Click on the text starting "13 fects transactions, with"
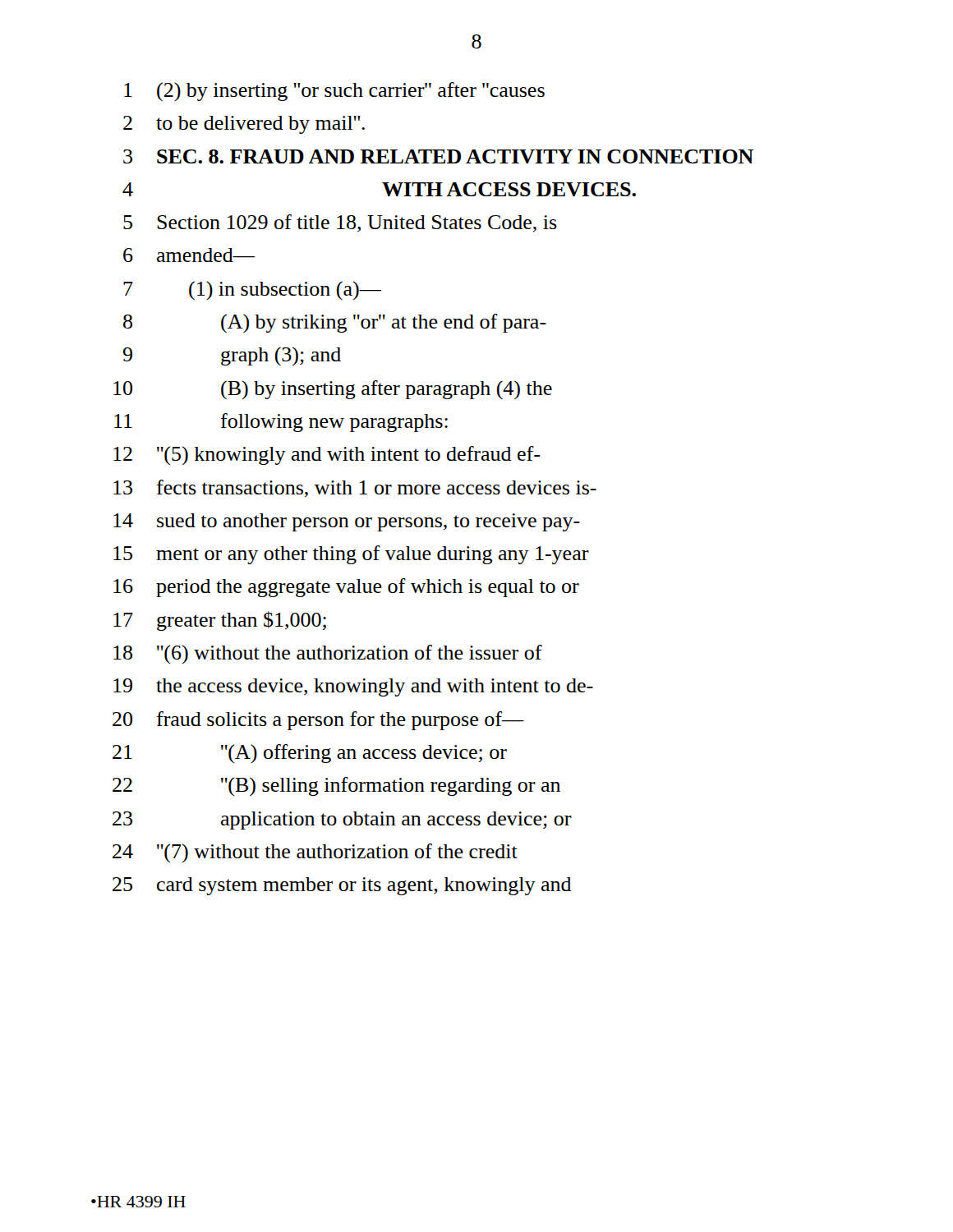The image size is (953, 1232). [476, 488]
